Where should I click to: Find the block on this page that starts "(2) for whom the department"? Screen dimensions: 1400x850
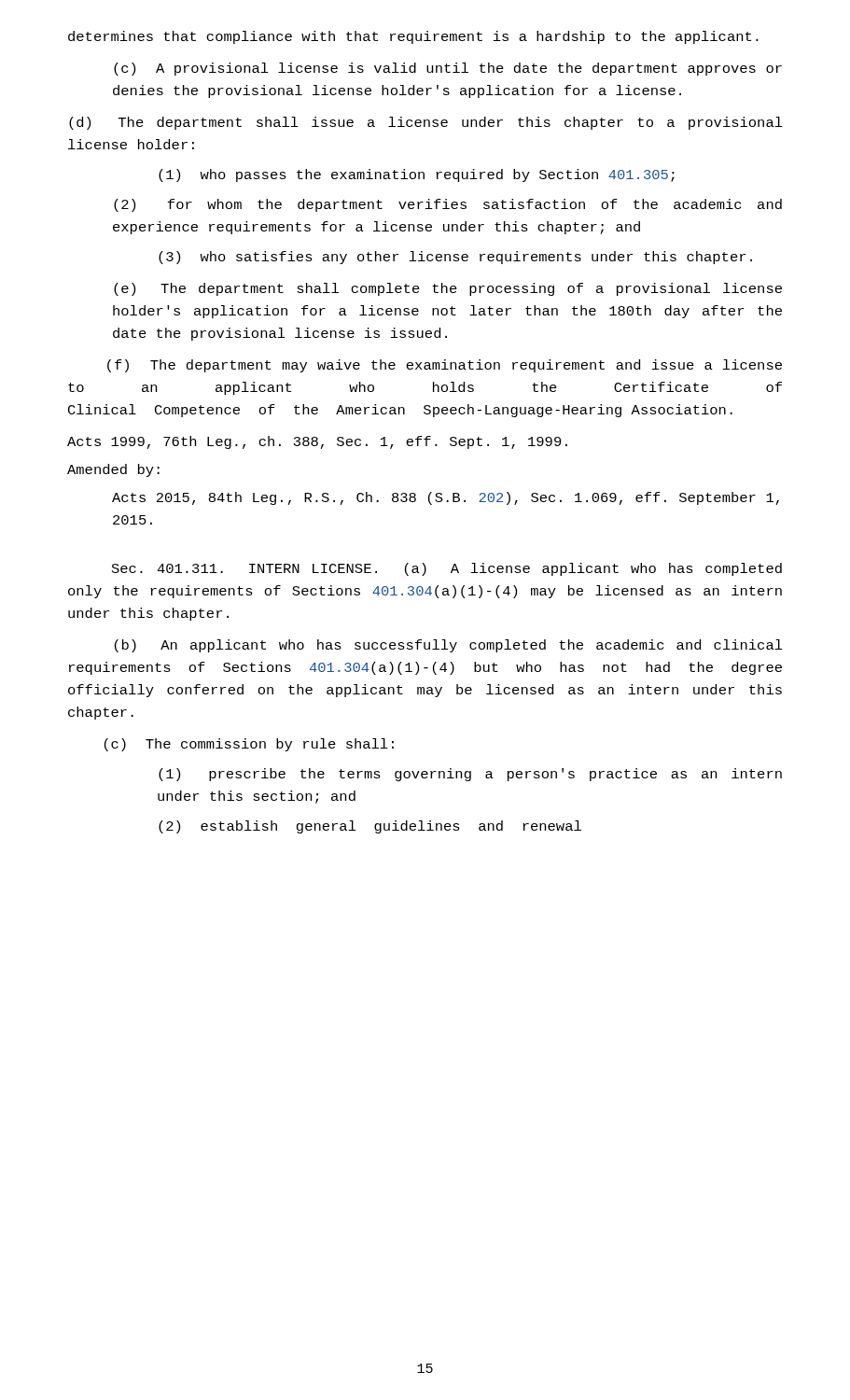pyautogui.click(x=447, y=217)
